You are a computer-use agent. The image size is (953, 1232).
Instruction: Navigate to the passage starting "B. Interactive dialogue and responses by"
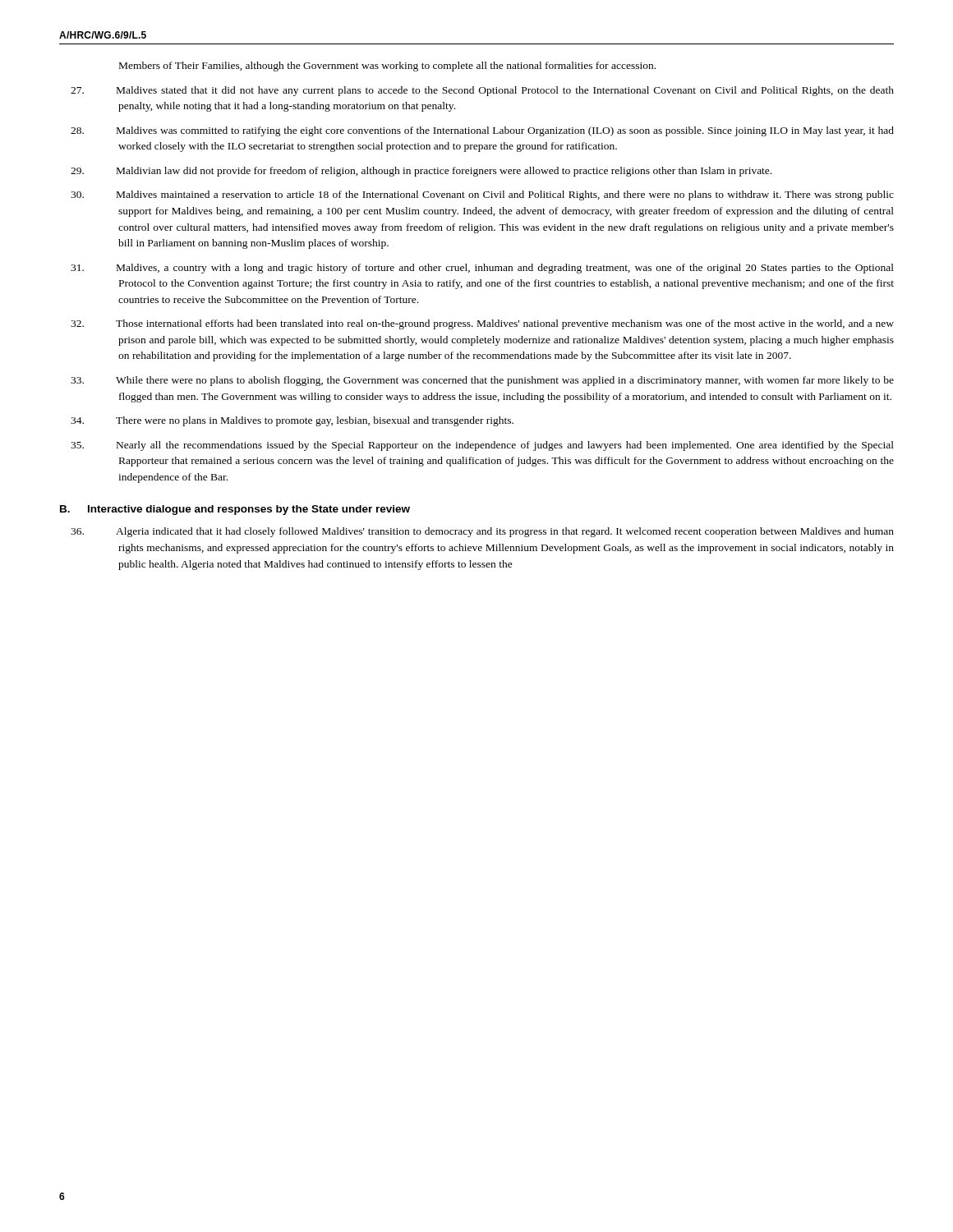[235, 509]
